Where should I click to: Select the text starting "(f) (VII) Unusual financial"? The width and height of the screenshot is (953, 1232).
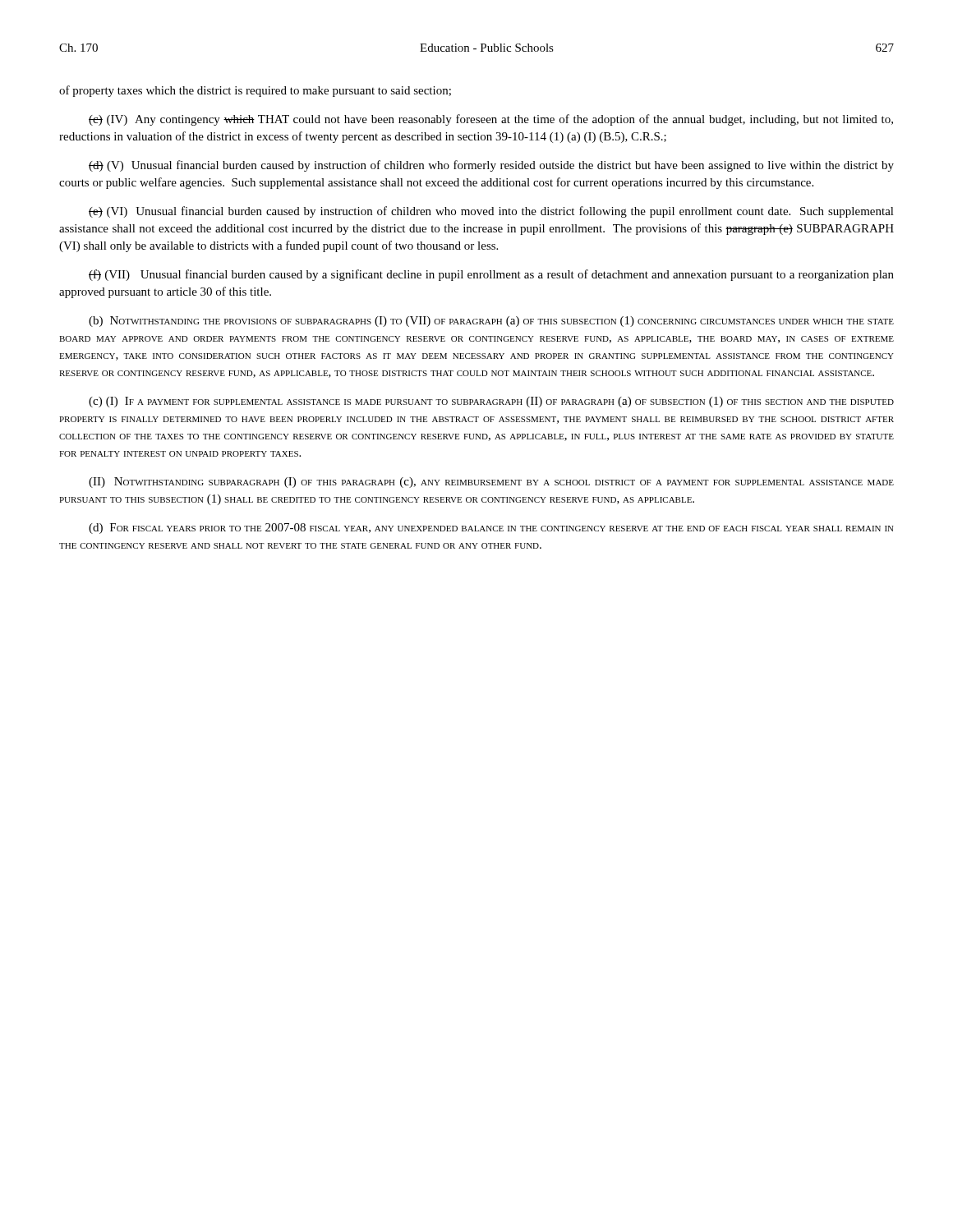coord(476,283)
